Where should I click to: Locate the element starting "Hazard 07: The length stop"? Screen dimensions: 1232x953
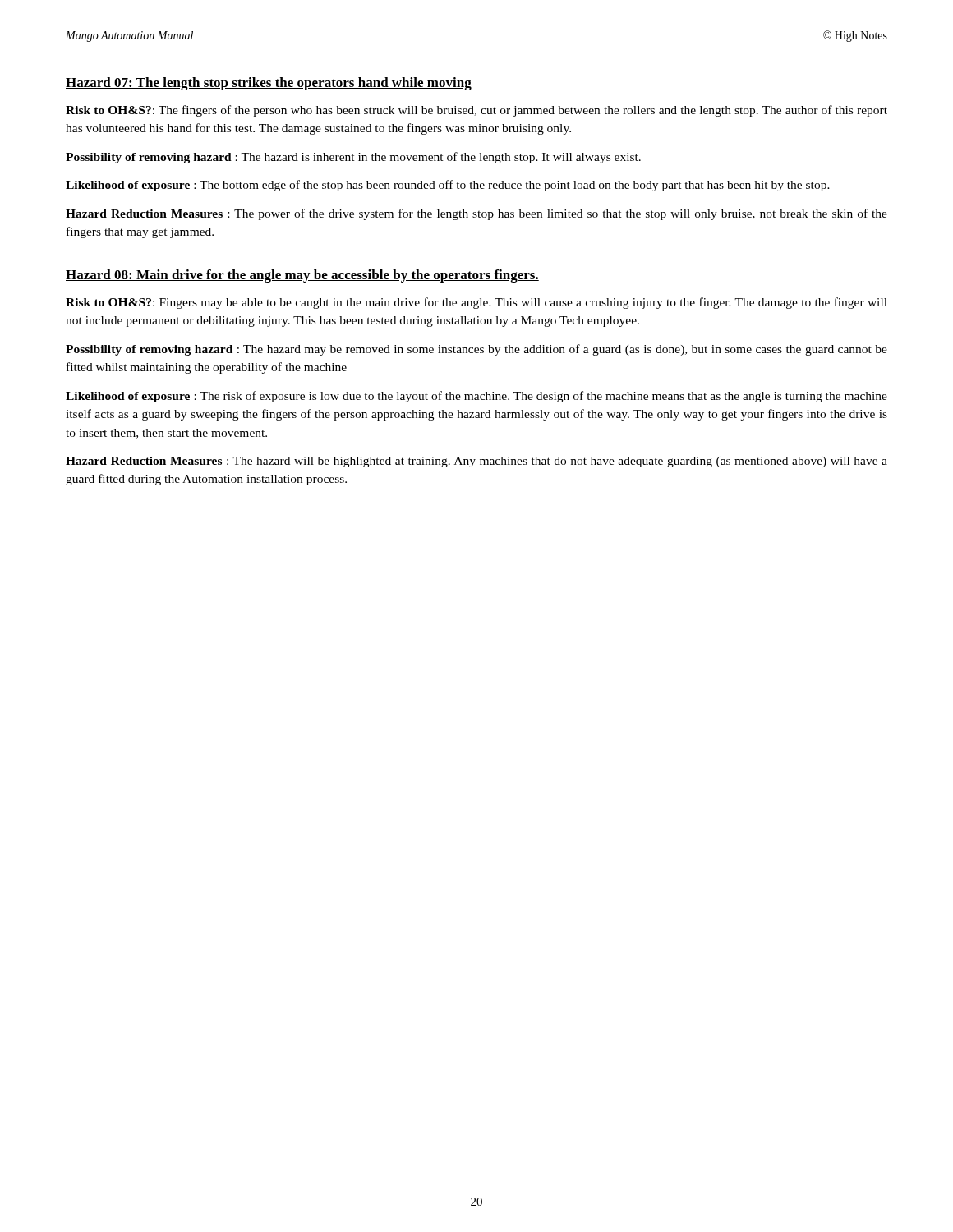[269, 83]
